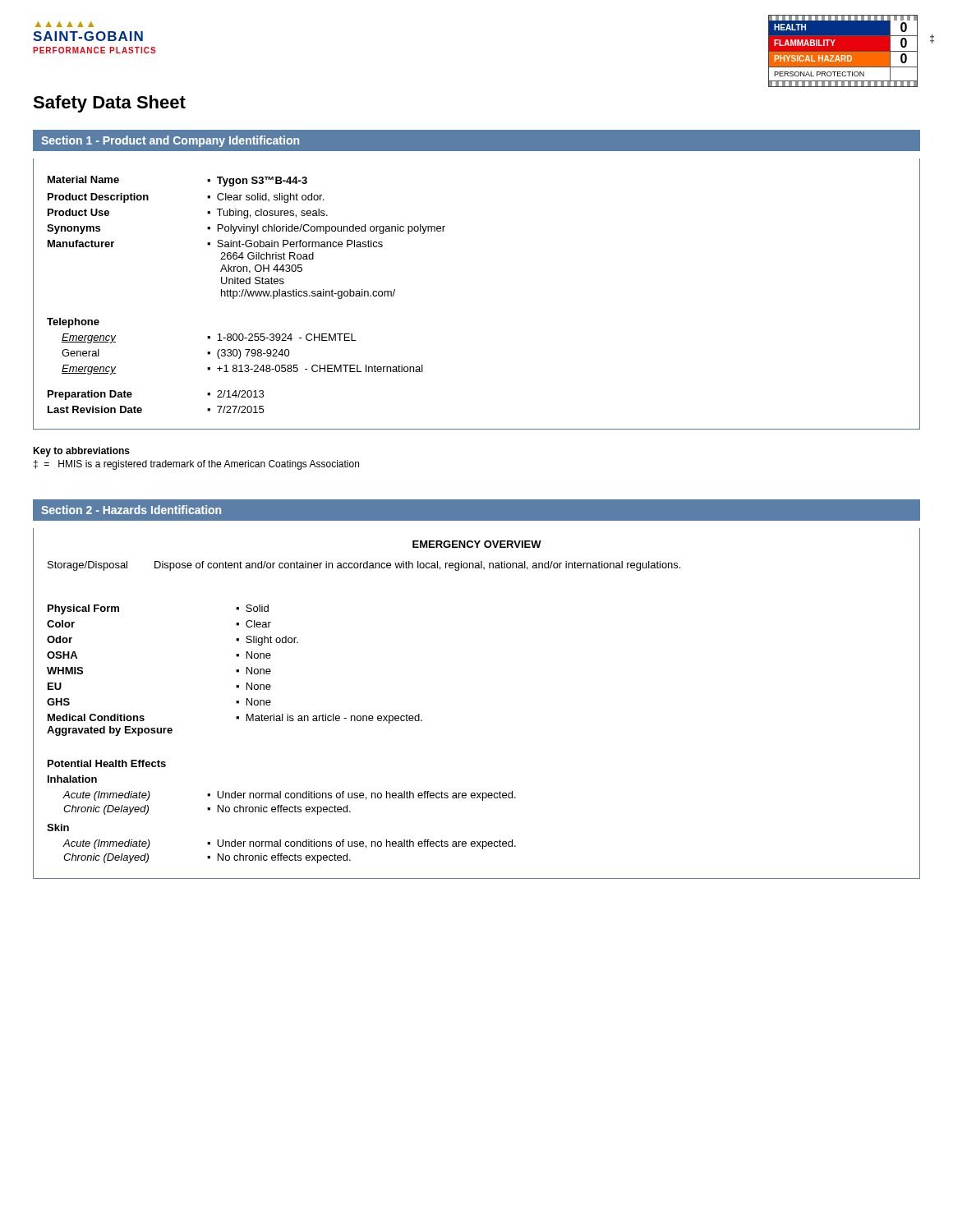Click on the element starting "EMERGENCY OVERVIEW Storage/Disposal Dispose of content and/or"
Viewport: 953px width, 1232px height.
pyautogui.click(x=476, y=554)
